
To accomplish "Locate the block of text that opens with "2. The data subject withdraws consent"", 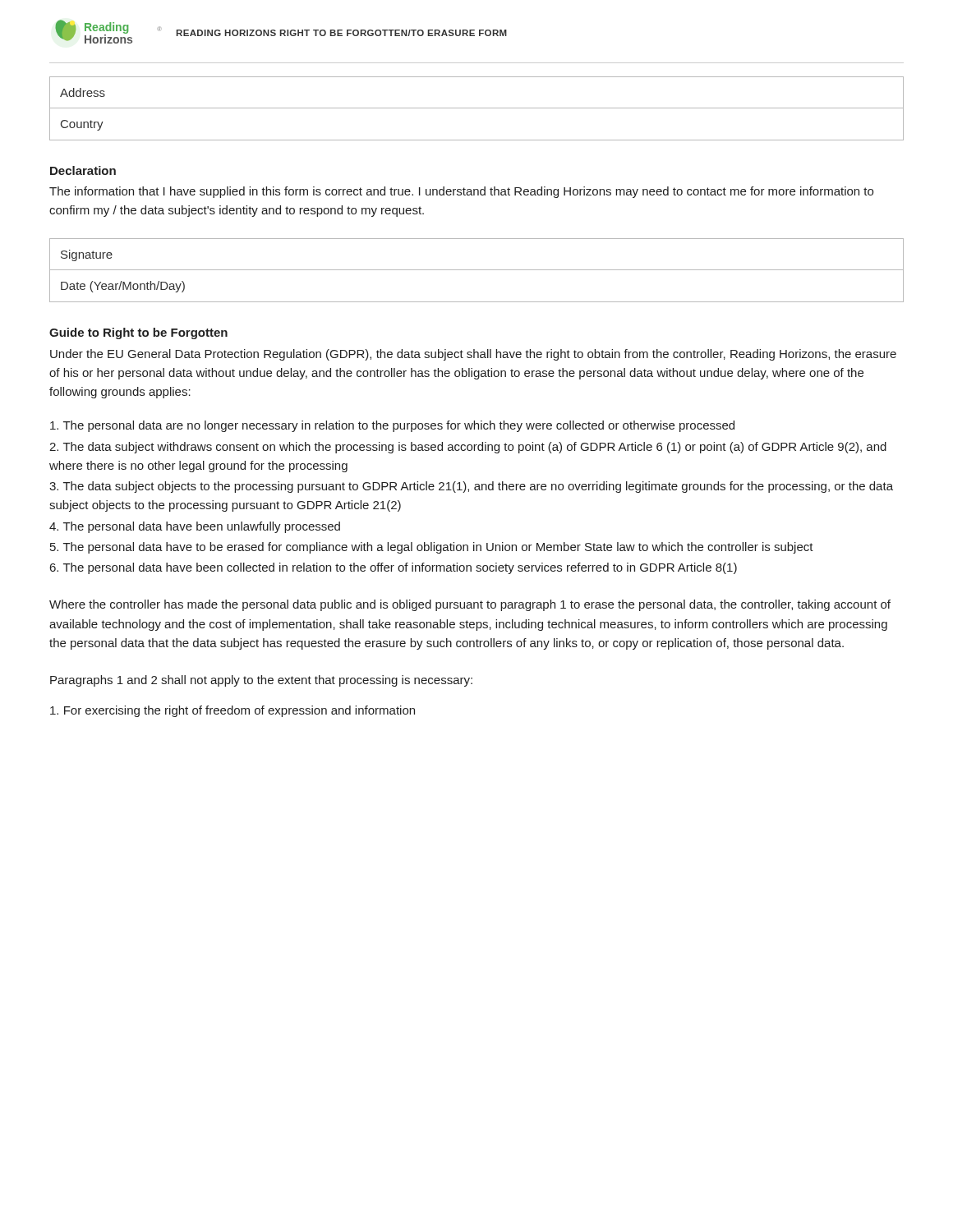I will pyautogui.click(x=468, y=456).
